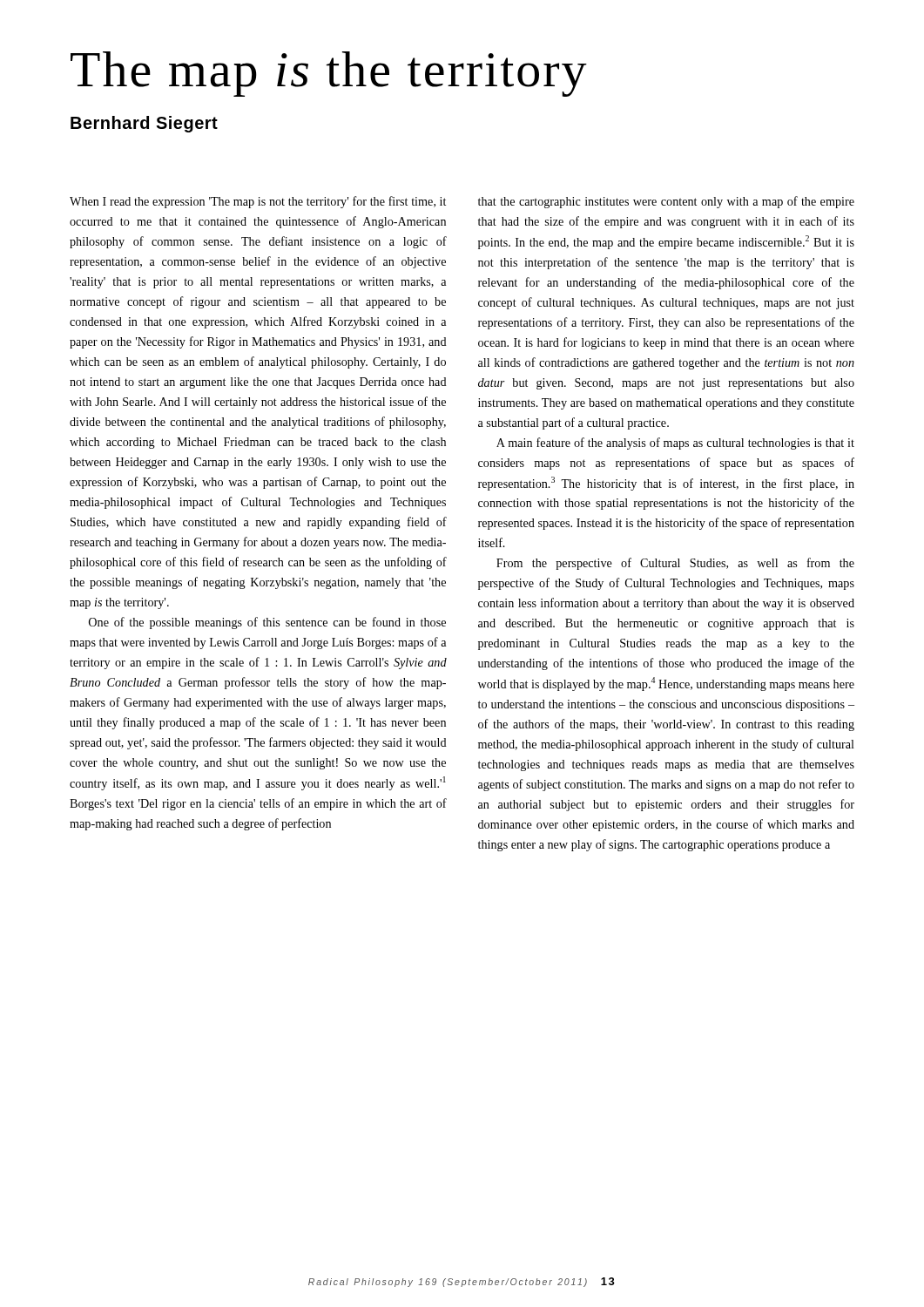The width and height of the screenshot is (924, 1307).
Task: Point to the title beginning "The map is the"
Action: point(462,70)
